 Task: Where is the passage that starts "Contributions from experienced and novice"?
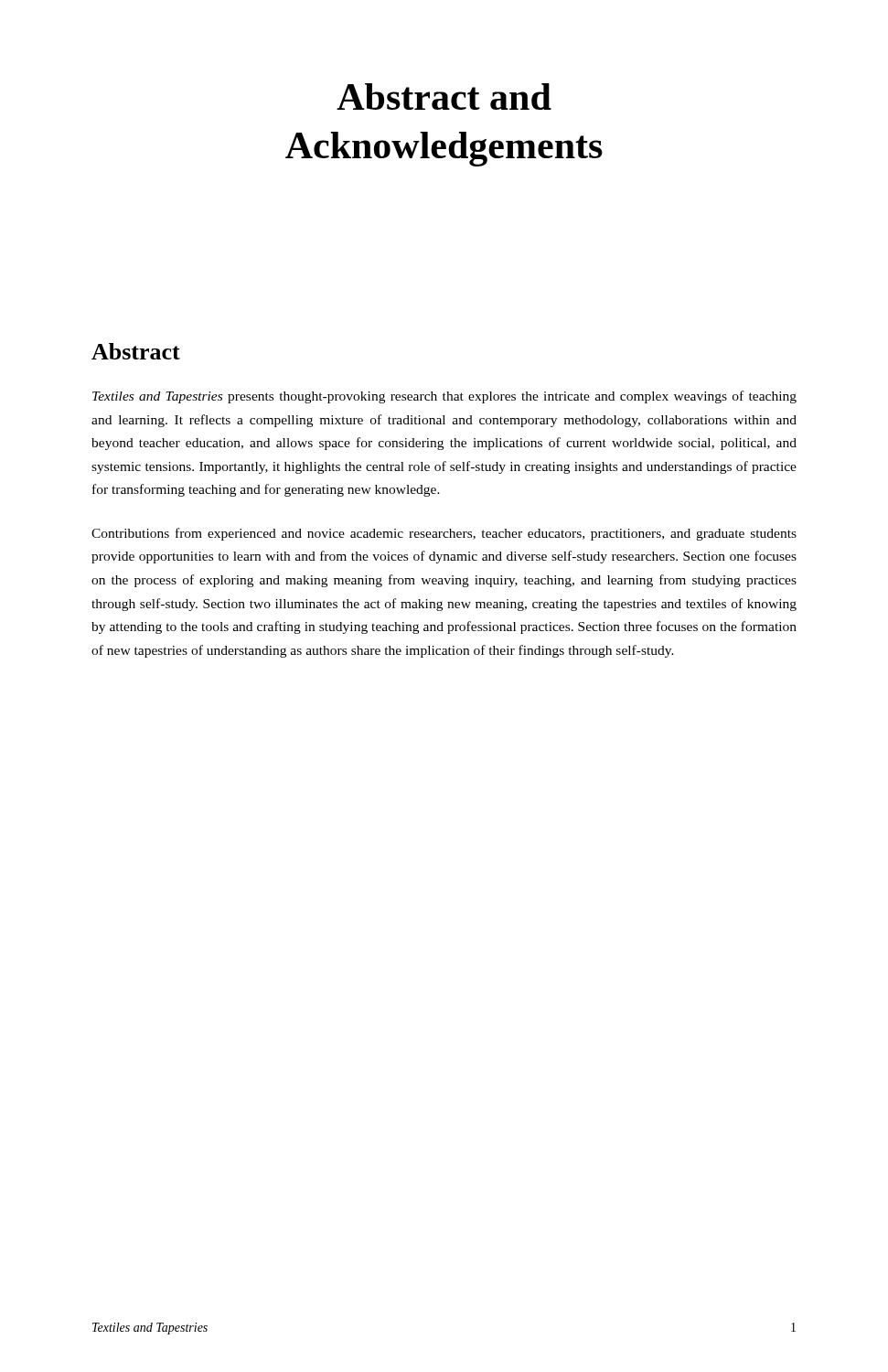444,591
